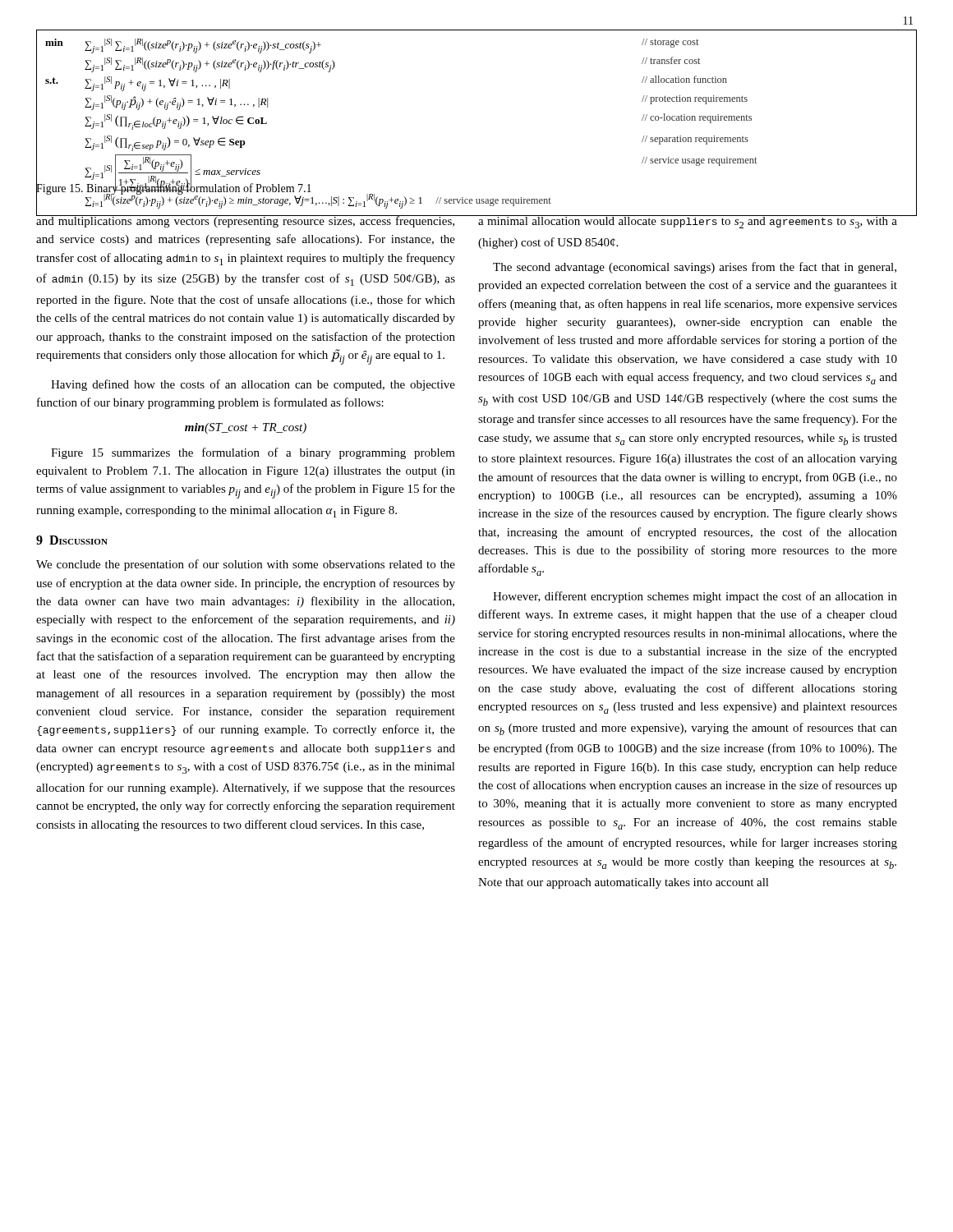This screenshot has width=953, height=1232.
Task: Find the table that mentions "∑ j =1"
Action: [x=476, y=123]
